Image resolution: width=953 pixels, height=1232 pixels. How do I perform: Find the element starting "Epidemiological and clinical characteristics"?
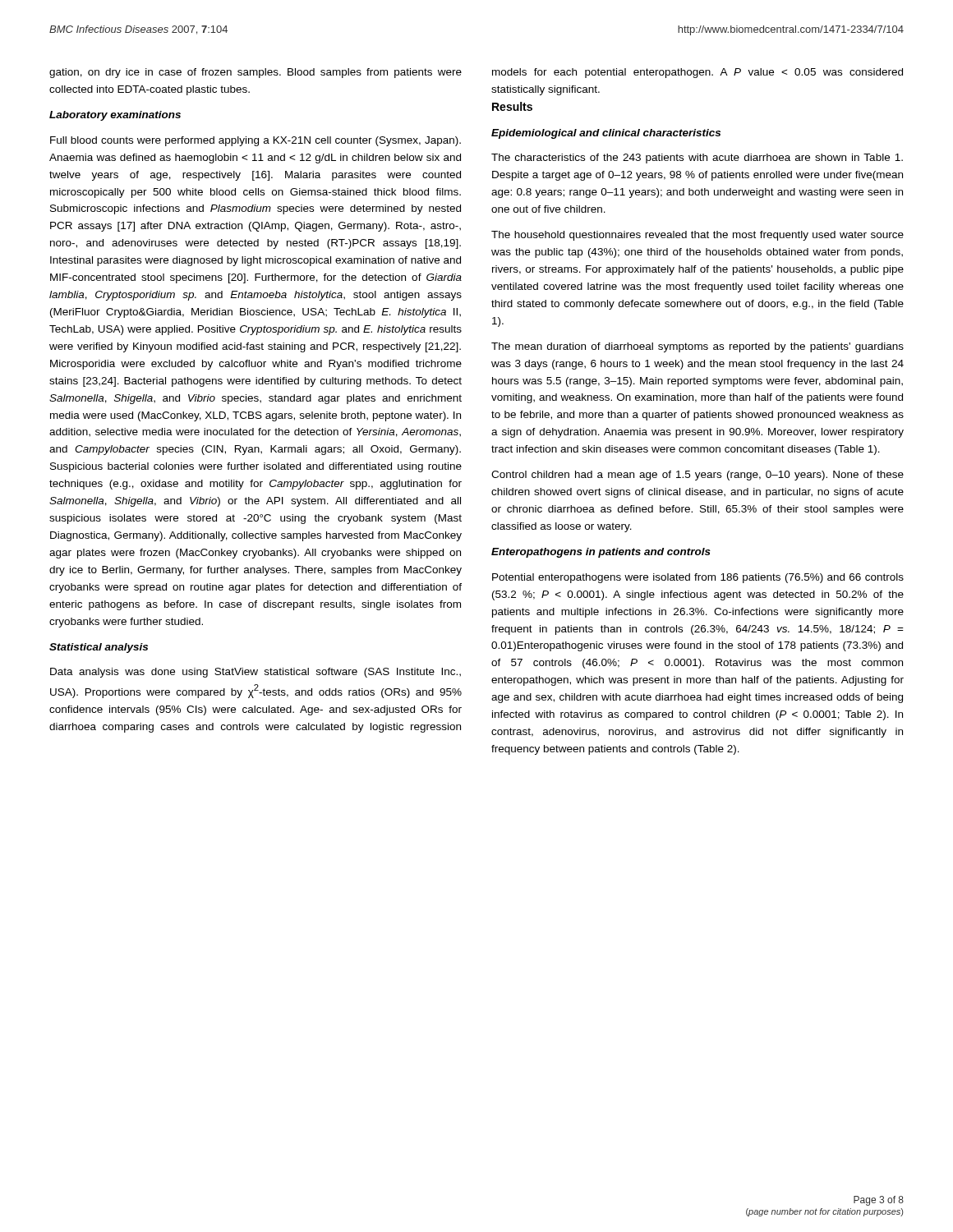(698, 133)
